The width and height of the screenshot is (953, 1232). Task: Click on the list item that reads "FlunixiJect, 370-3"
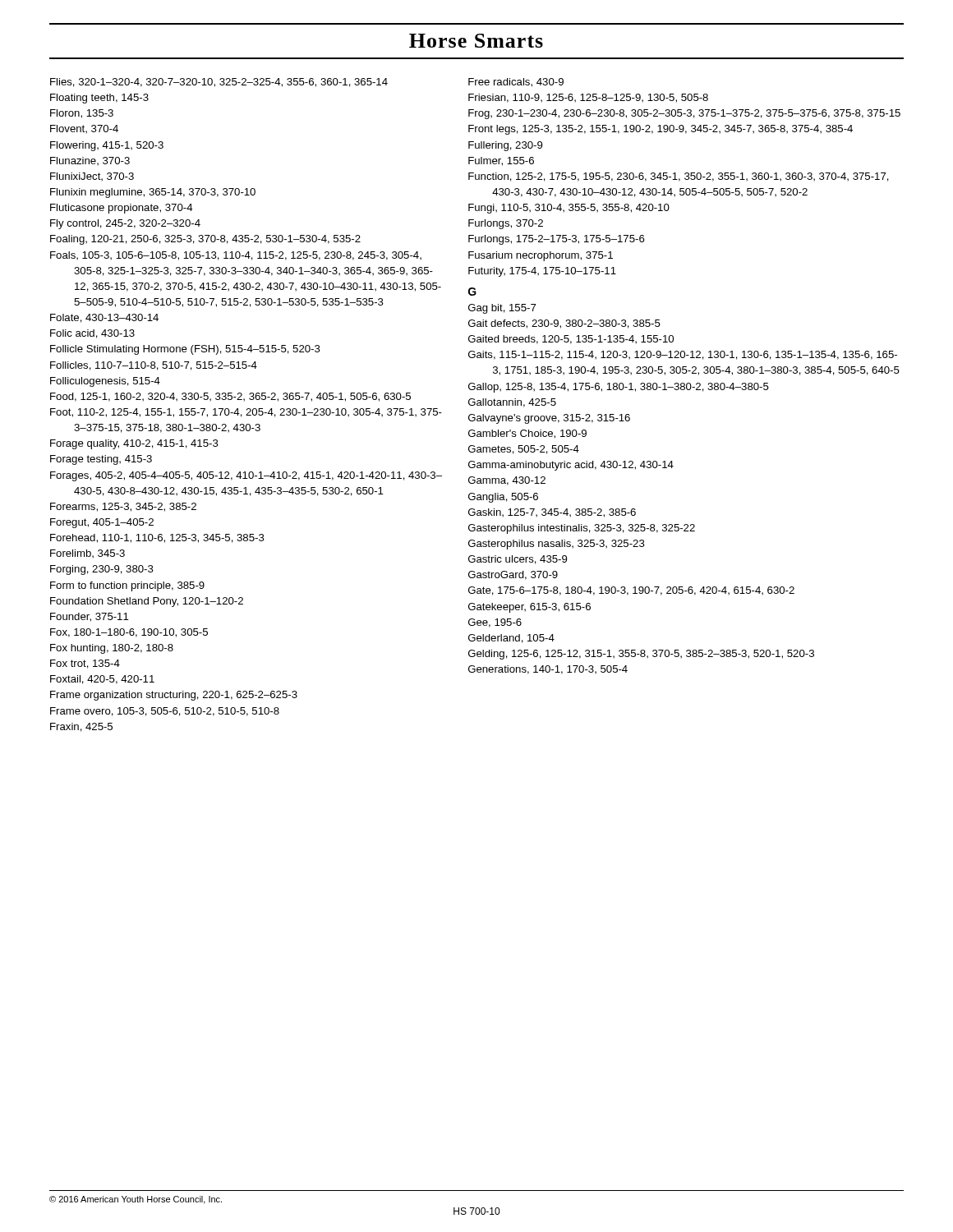92,176
